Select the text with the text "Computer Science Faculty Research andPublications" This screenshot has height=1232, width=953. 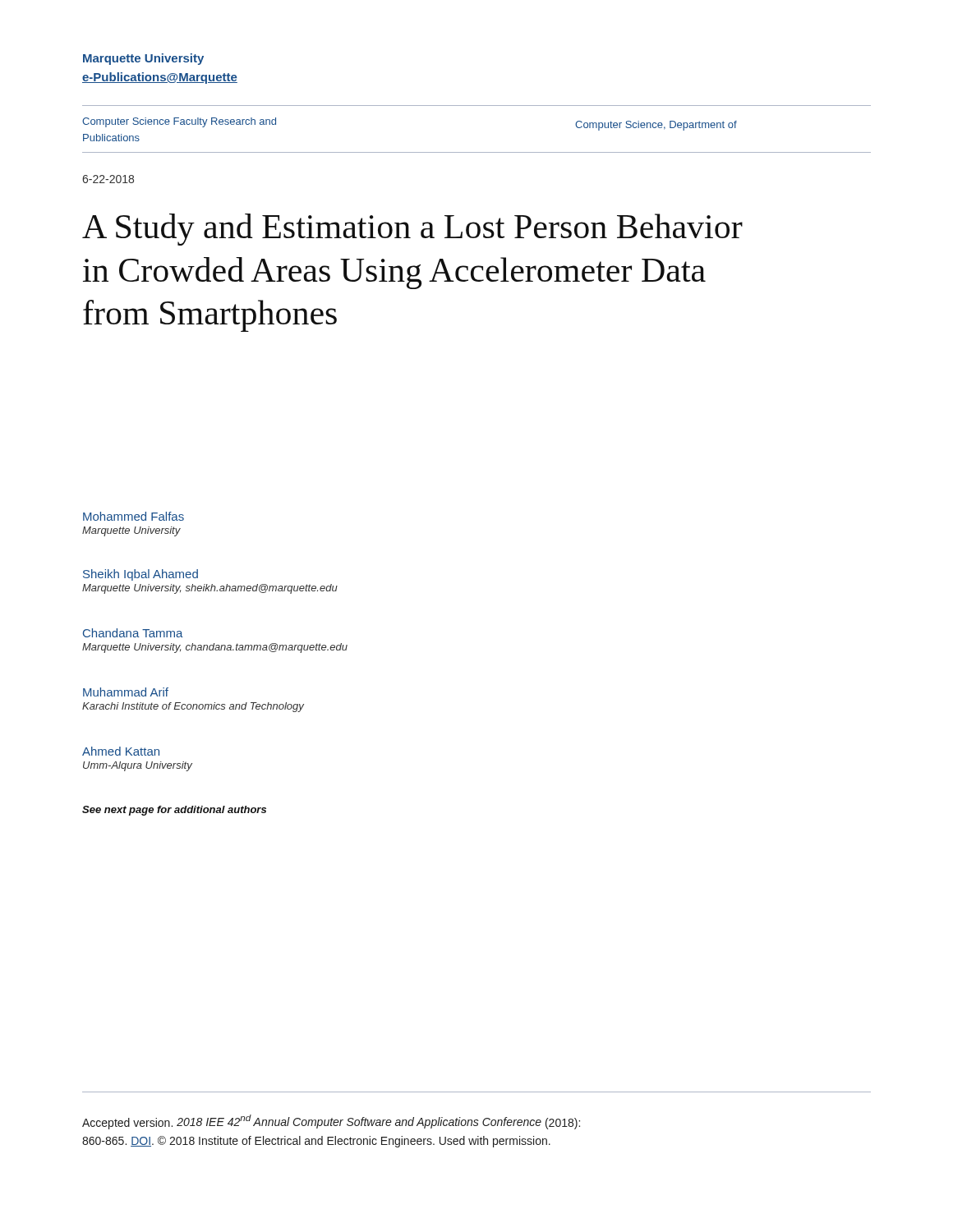[x=179, y=129]
